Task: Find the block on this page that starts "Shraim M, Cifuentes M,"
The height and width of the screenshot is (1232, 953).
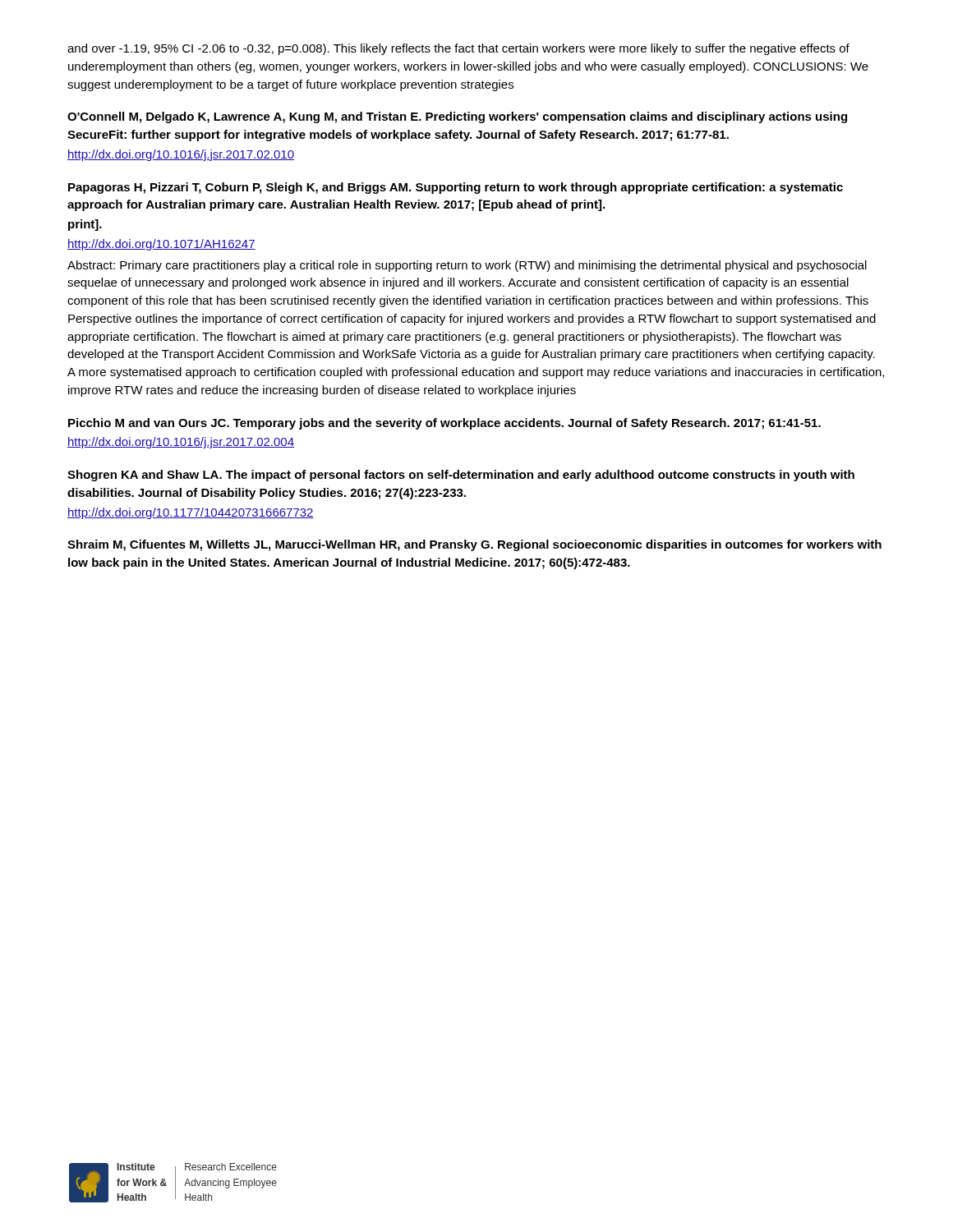Action: [475, 553]
